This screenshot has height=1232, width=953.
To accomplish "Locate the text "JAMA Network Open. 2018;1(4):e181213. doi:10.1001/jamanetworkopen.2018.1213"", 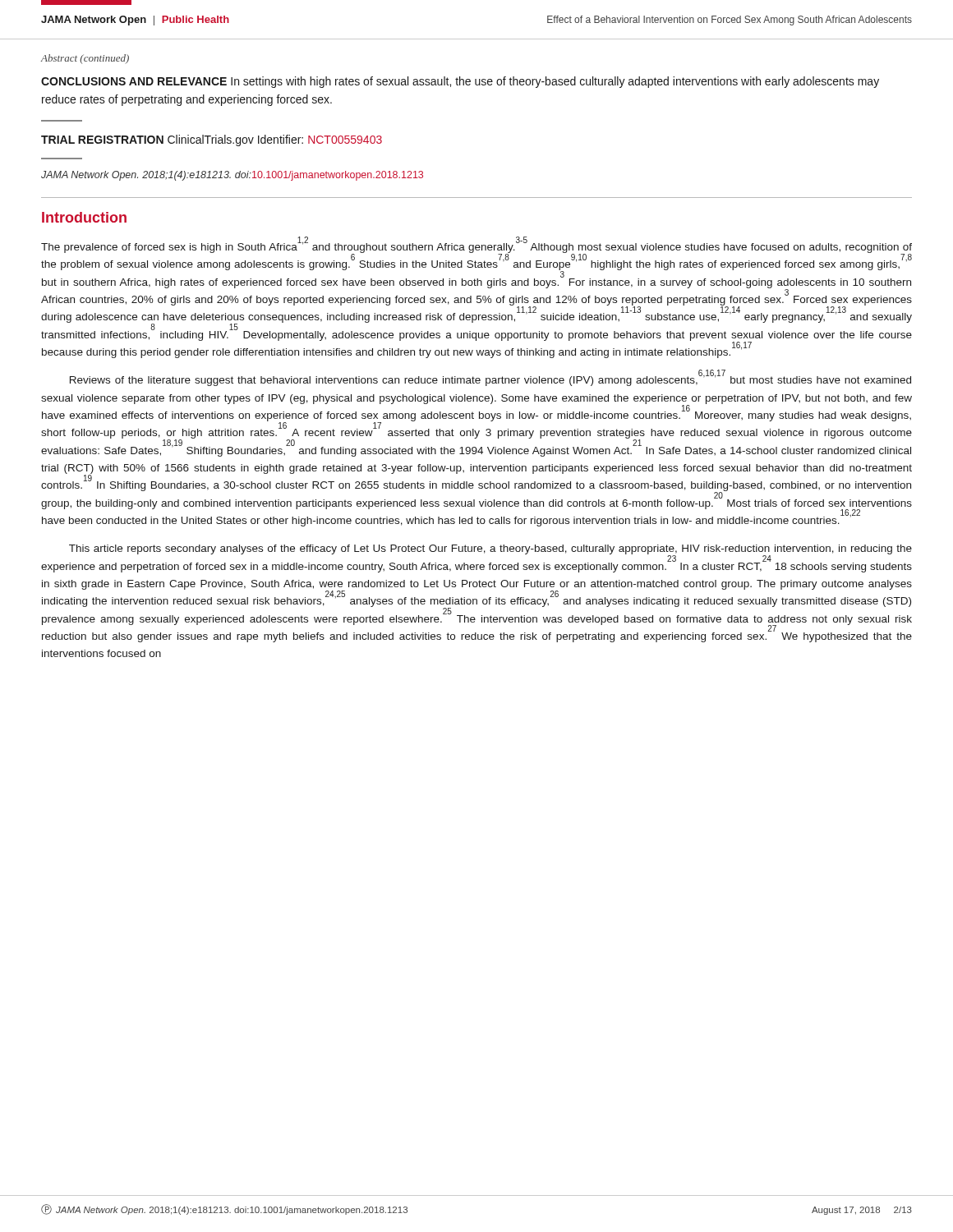I will pos(232,175).
